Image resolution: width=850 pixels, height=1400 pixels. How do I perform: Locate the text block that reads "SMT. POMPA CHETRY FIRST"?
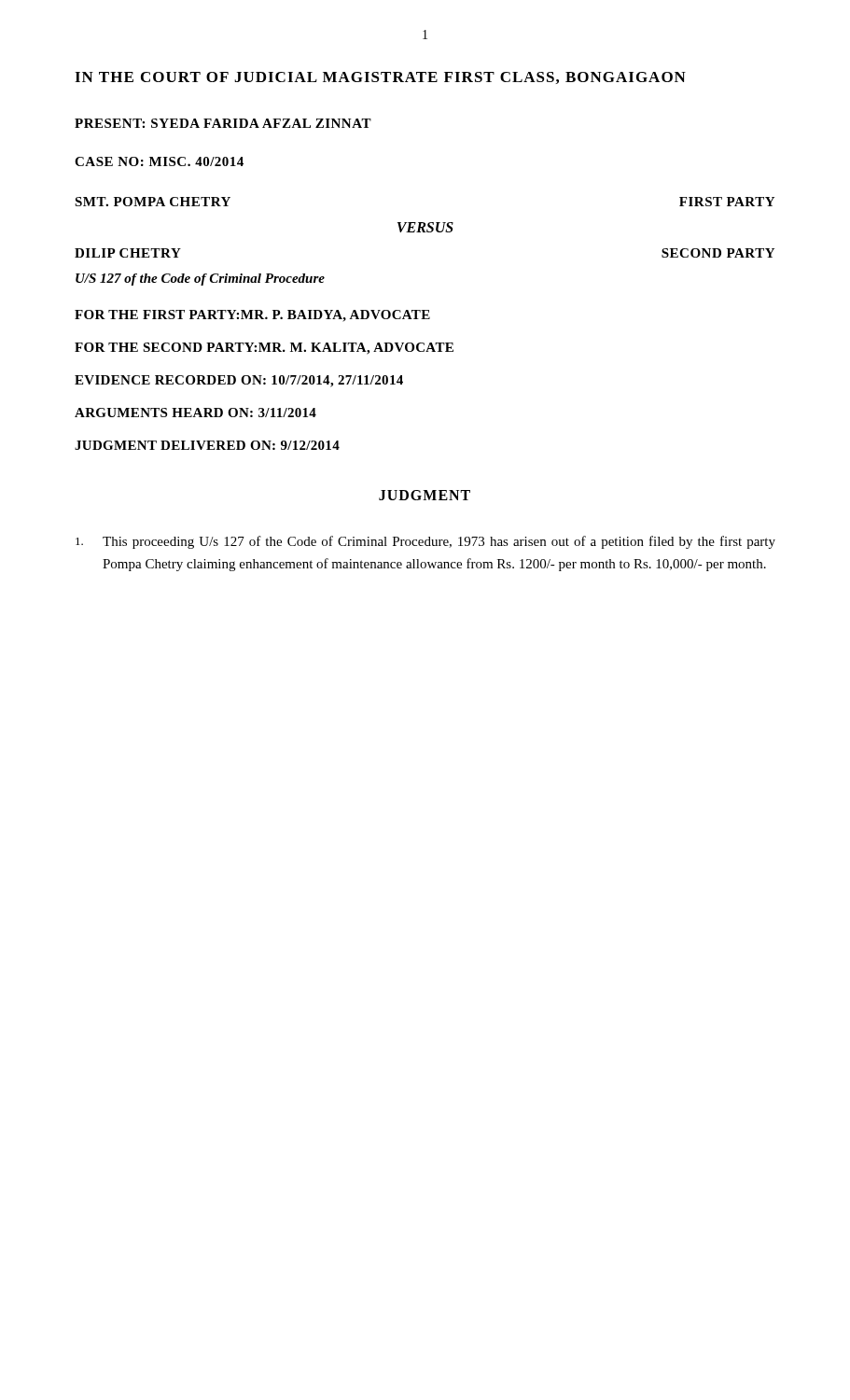pos(155,201)
